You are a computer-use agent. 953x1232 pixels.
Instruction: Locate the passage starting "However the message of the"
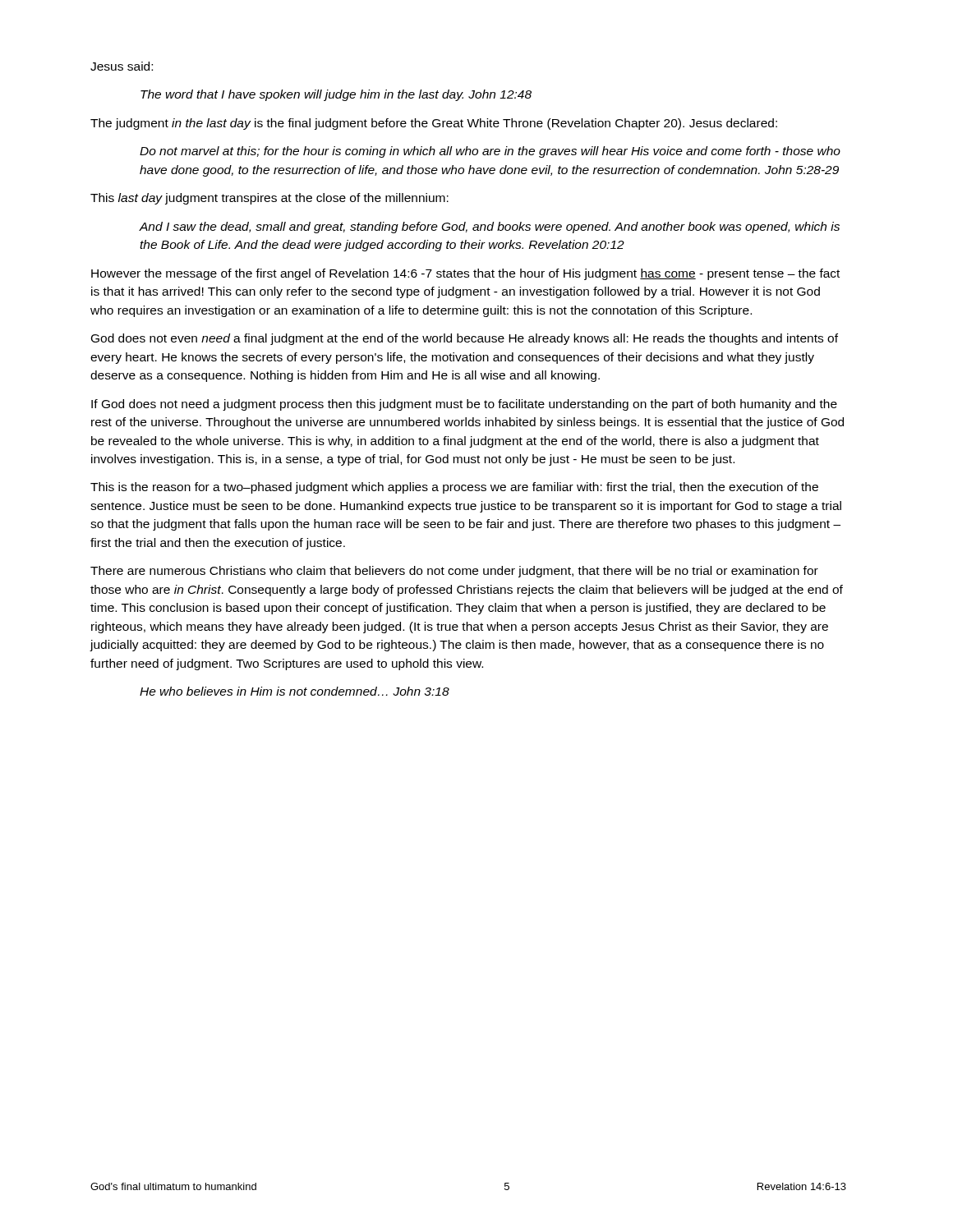coord(465,291)
